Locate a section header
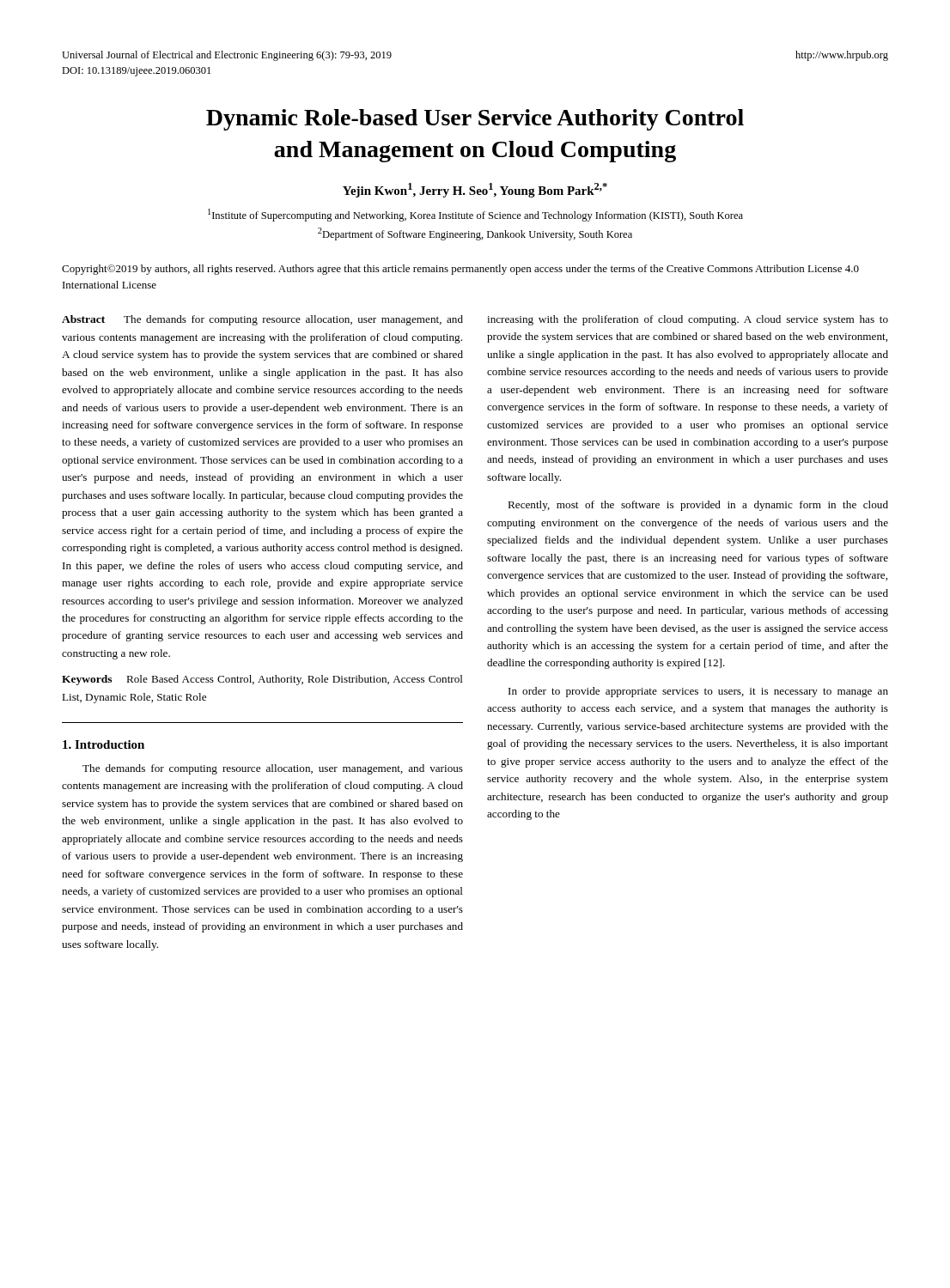Screen dimensions: 1288x950 [x=103, y=744]
